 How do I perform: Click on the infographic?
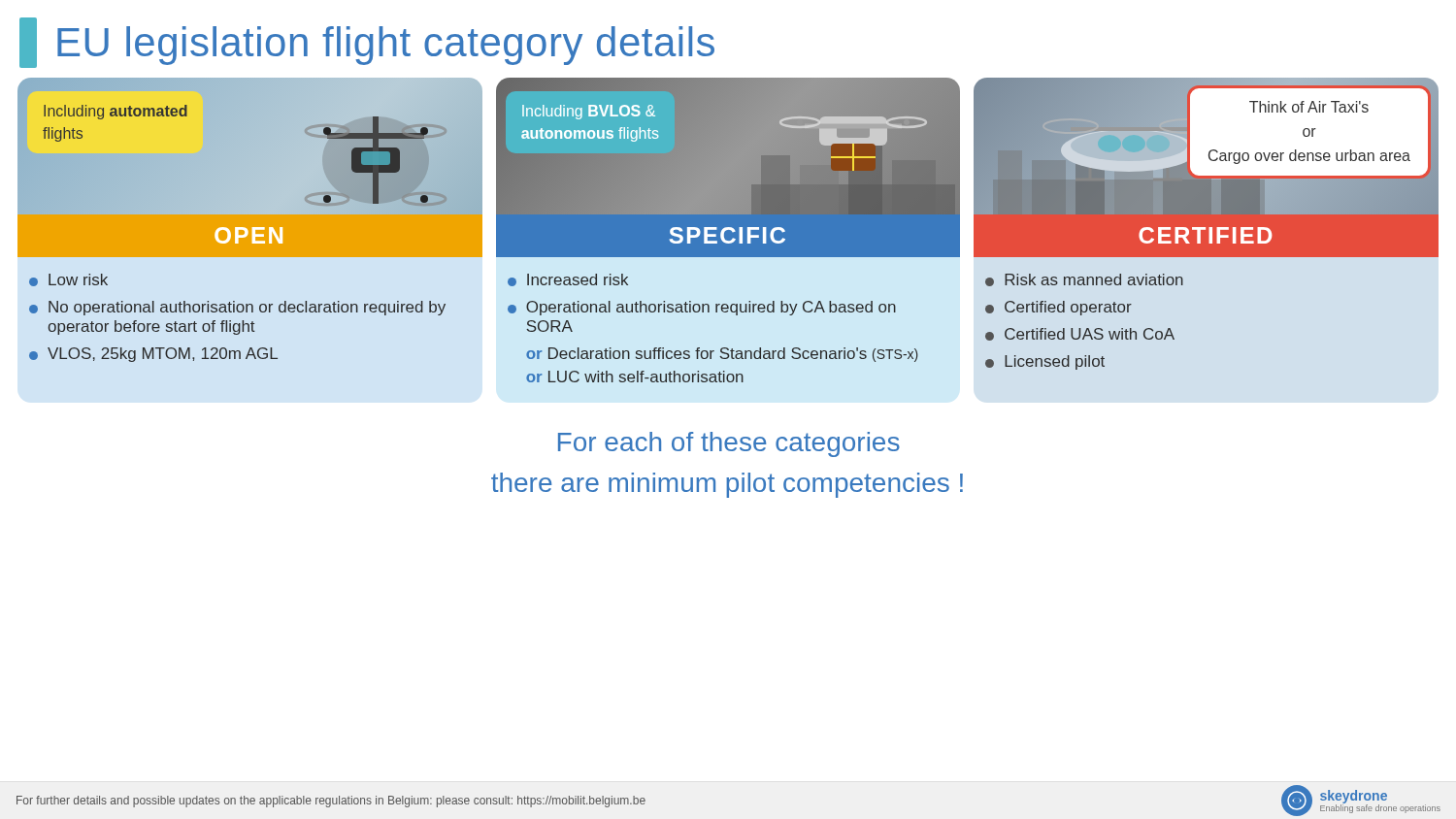tap(728, 240)
